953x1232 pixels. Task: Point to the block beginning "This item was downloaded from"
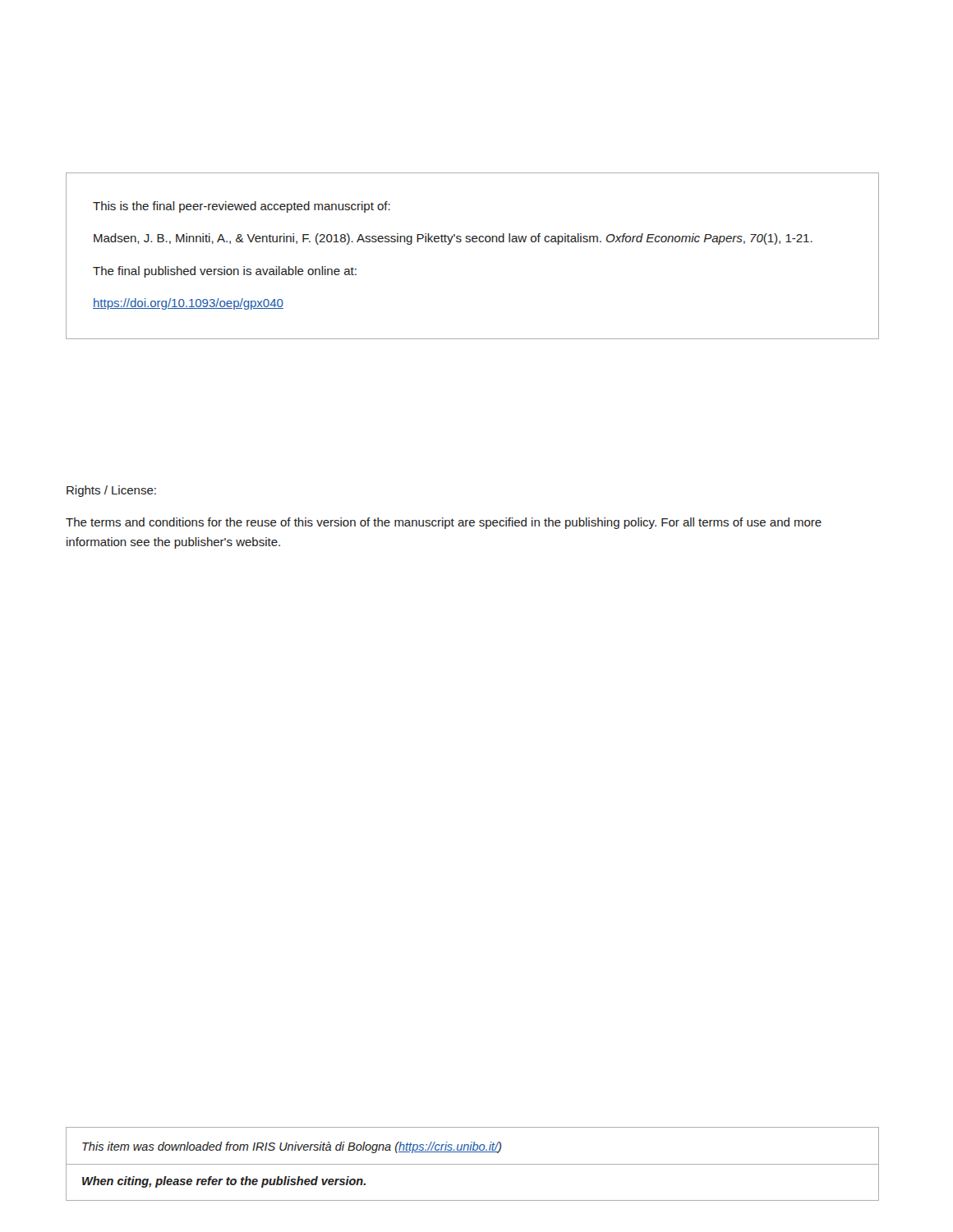click(472, 1164)
